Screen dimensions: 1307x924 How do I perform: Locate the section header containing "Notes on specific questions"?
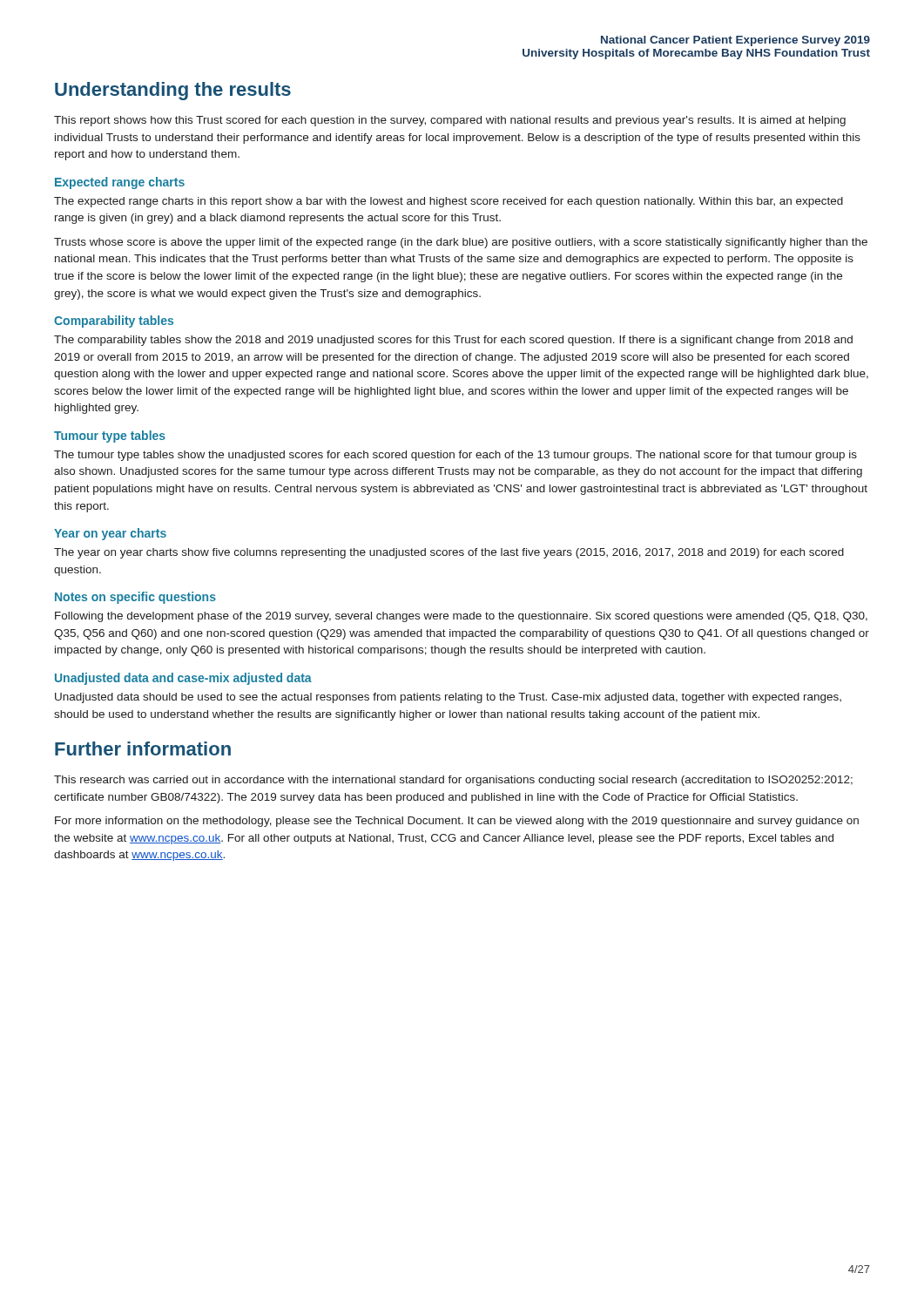point(135,598)
